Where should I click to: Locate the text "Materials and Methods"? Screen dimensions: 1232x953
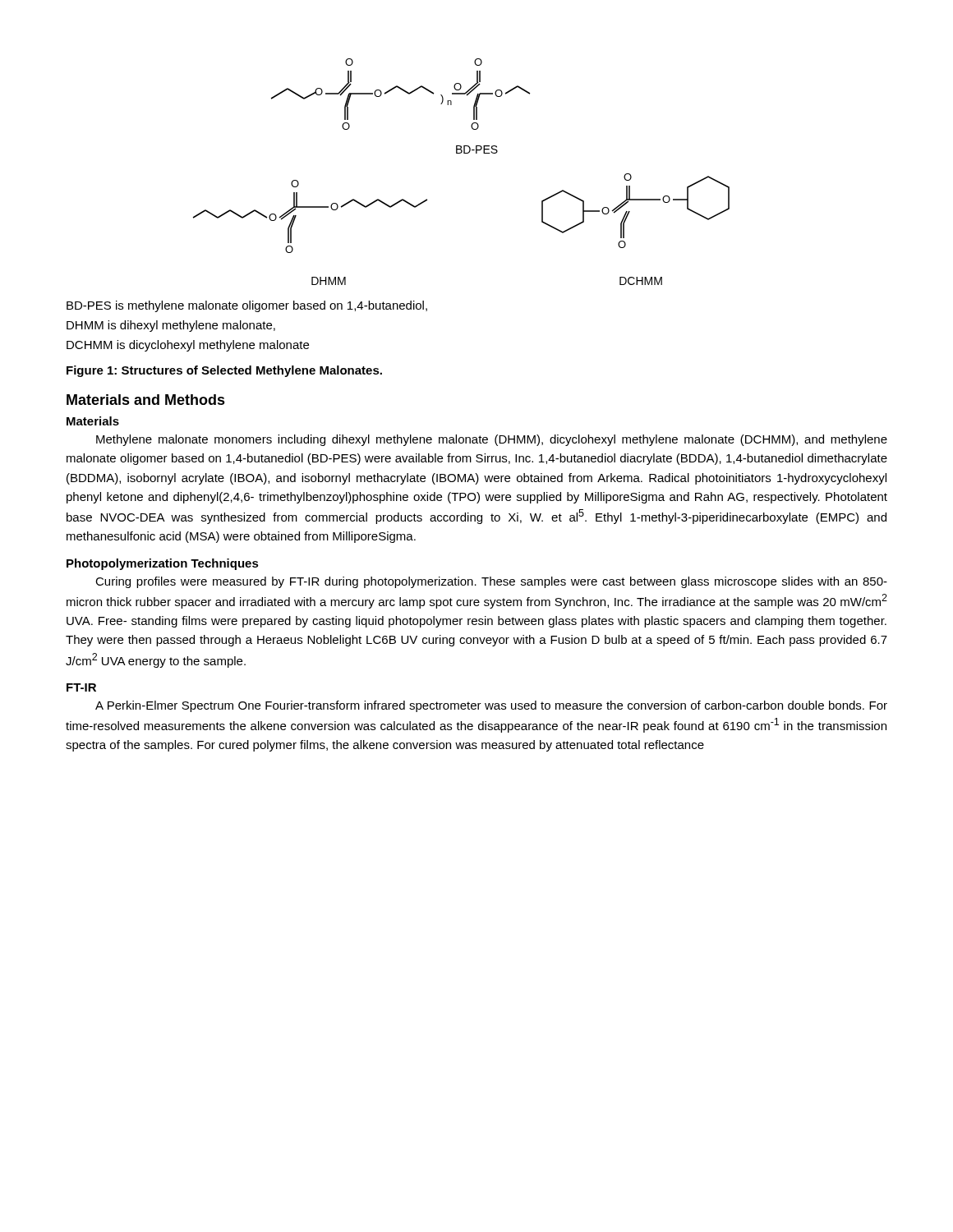point(145,400)
